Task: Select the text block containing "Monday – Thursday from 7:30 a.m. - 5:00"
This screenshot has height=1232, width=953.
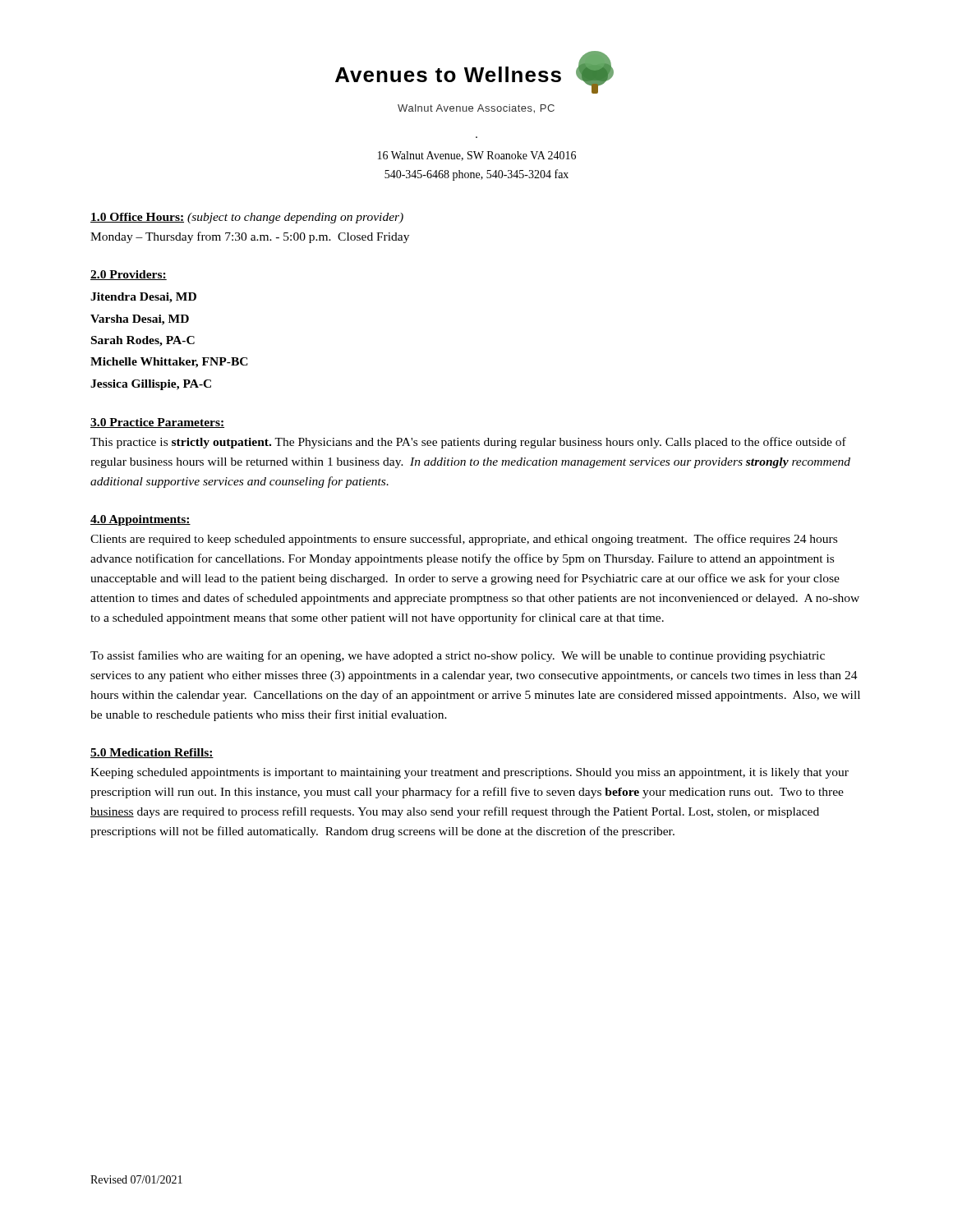Action: (x=250, y=236)
